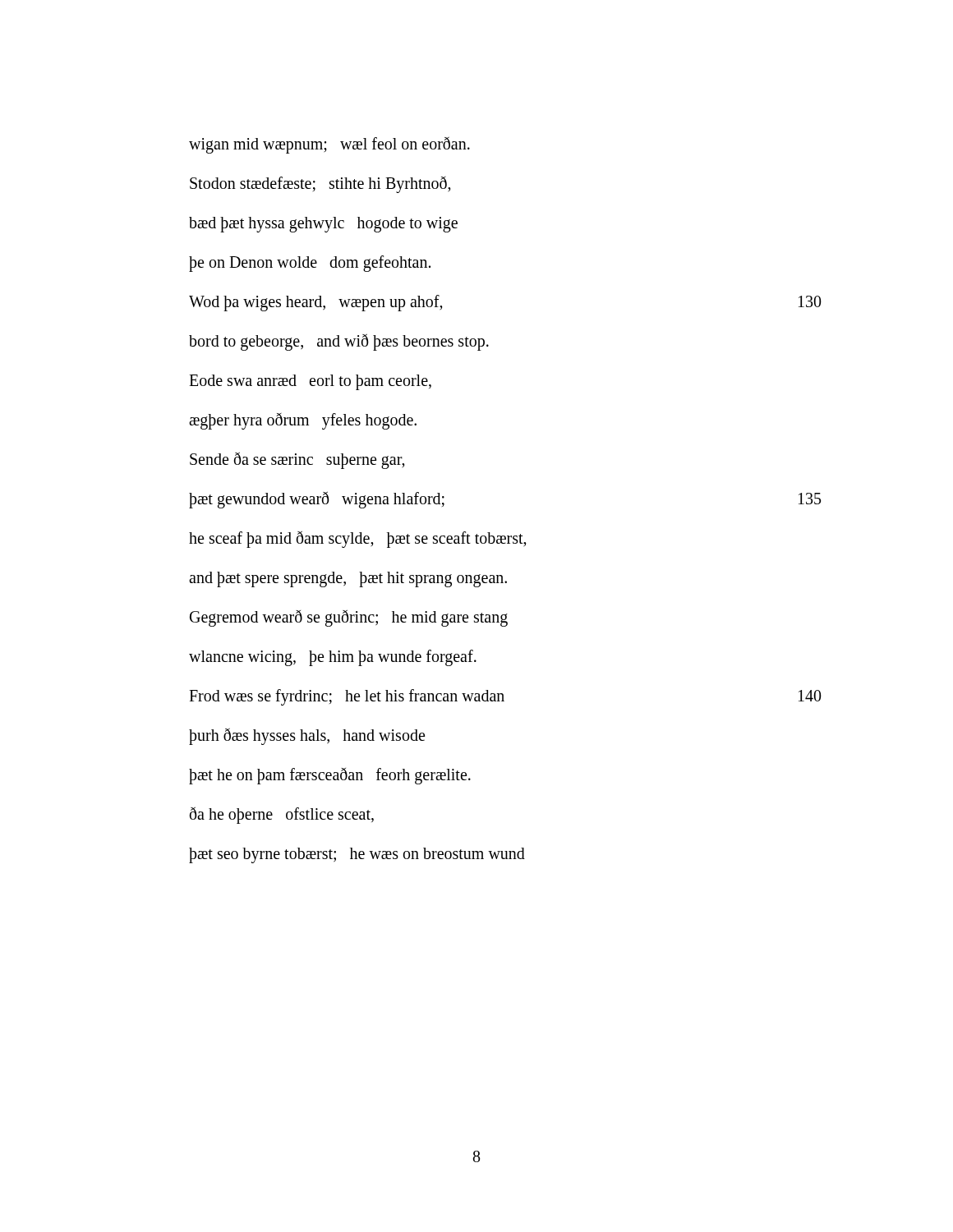Locate the text block starting "Gegremod wearð se guðrinc; he mid gare"

click(x=472, y=617)
